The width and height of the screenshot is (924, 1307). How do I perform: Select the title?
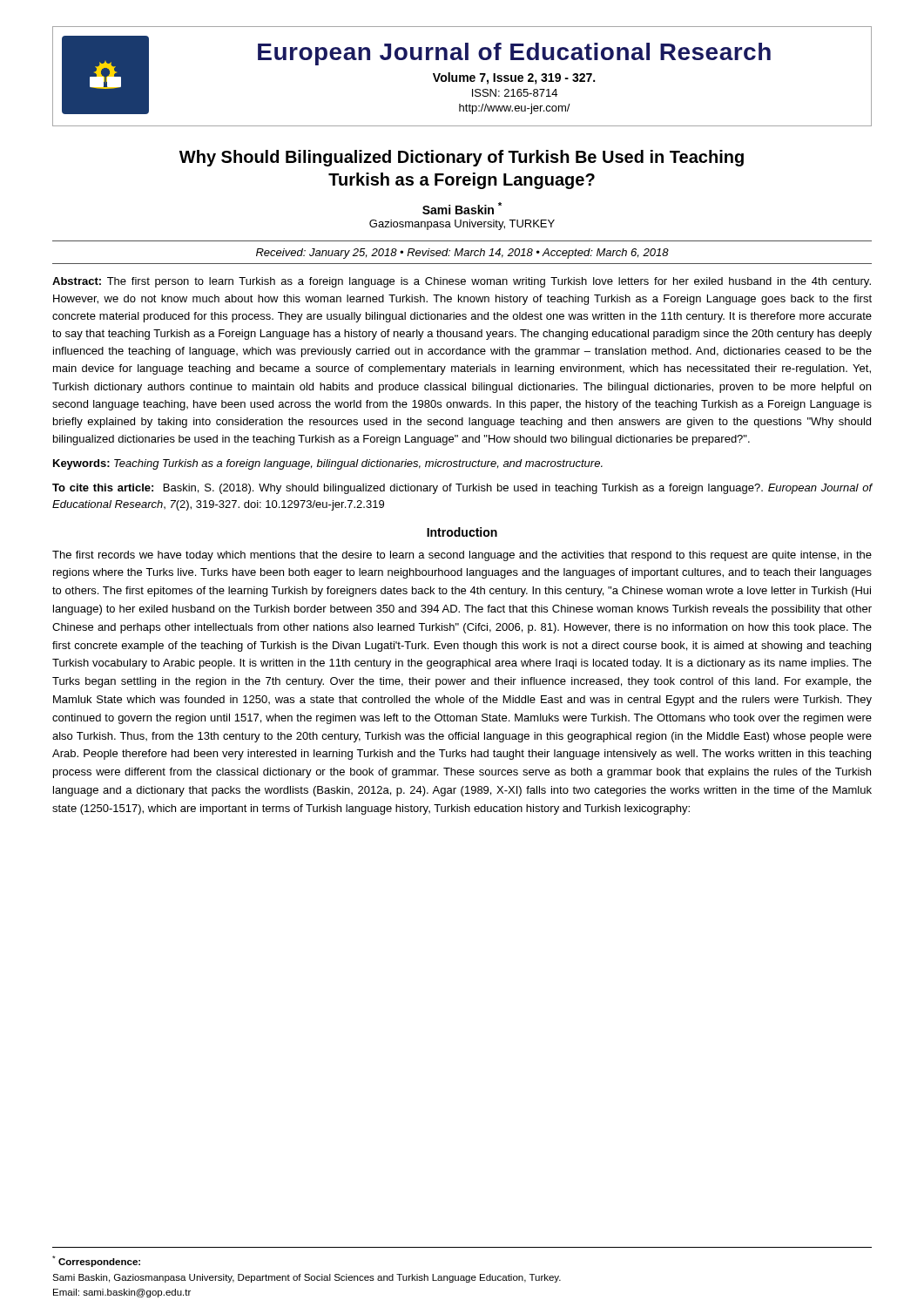(x=462, y=168)
